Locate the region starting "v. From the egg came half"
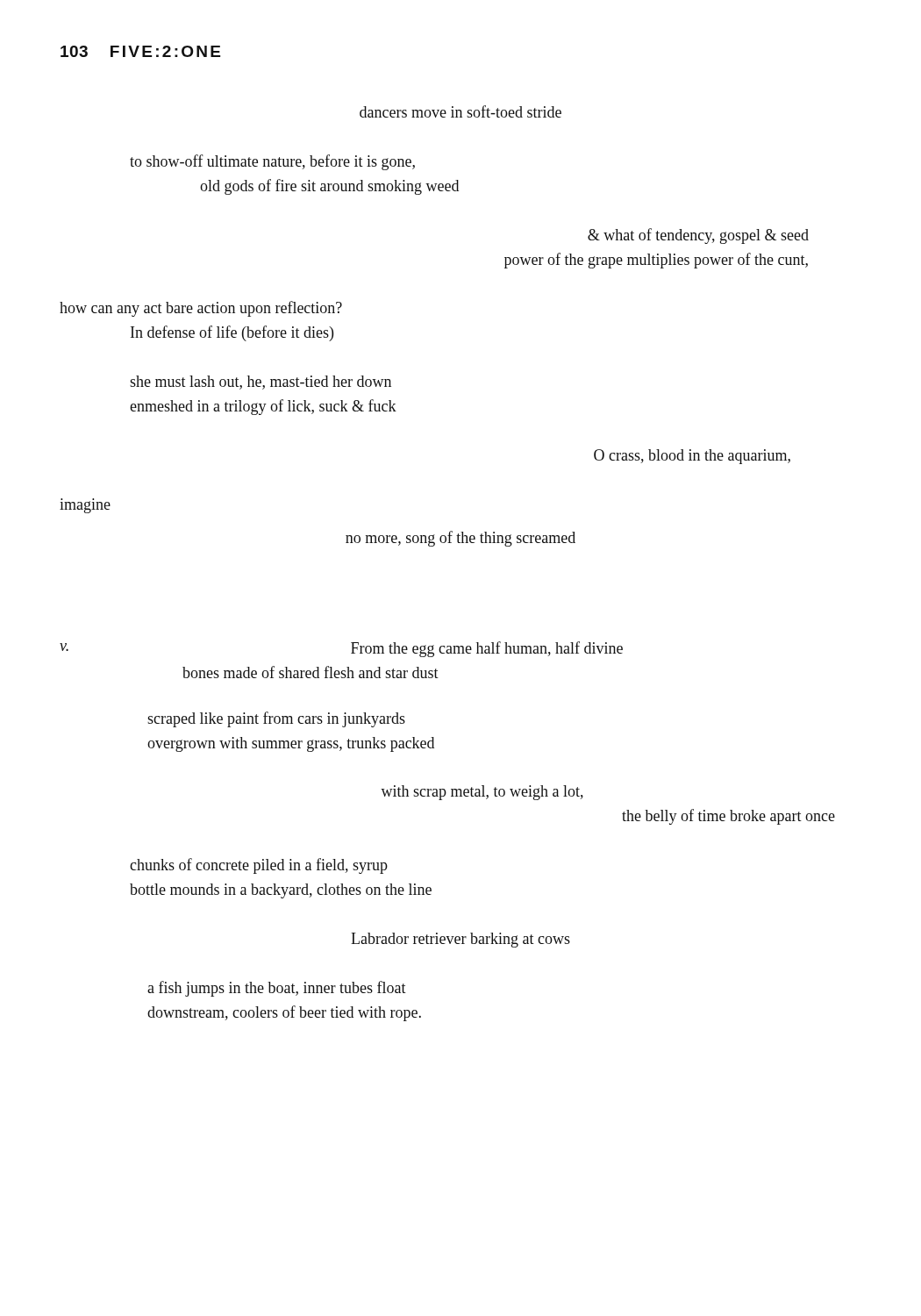 click(x=460, y=661)
